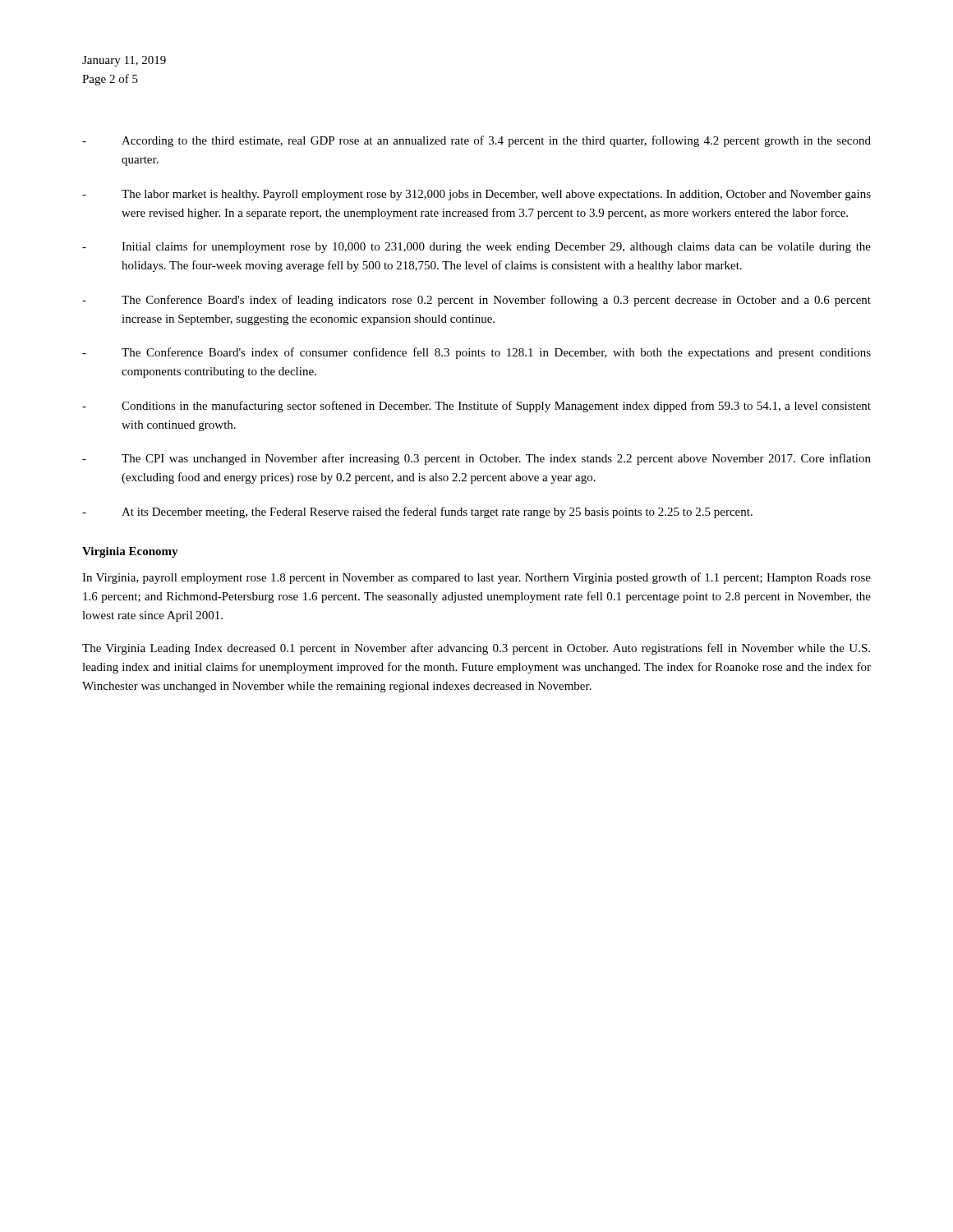Navigate to the region starting "In Virginia, payroll"
This screenshot has height=1232, width=953.
click(x=476, y=596)
